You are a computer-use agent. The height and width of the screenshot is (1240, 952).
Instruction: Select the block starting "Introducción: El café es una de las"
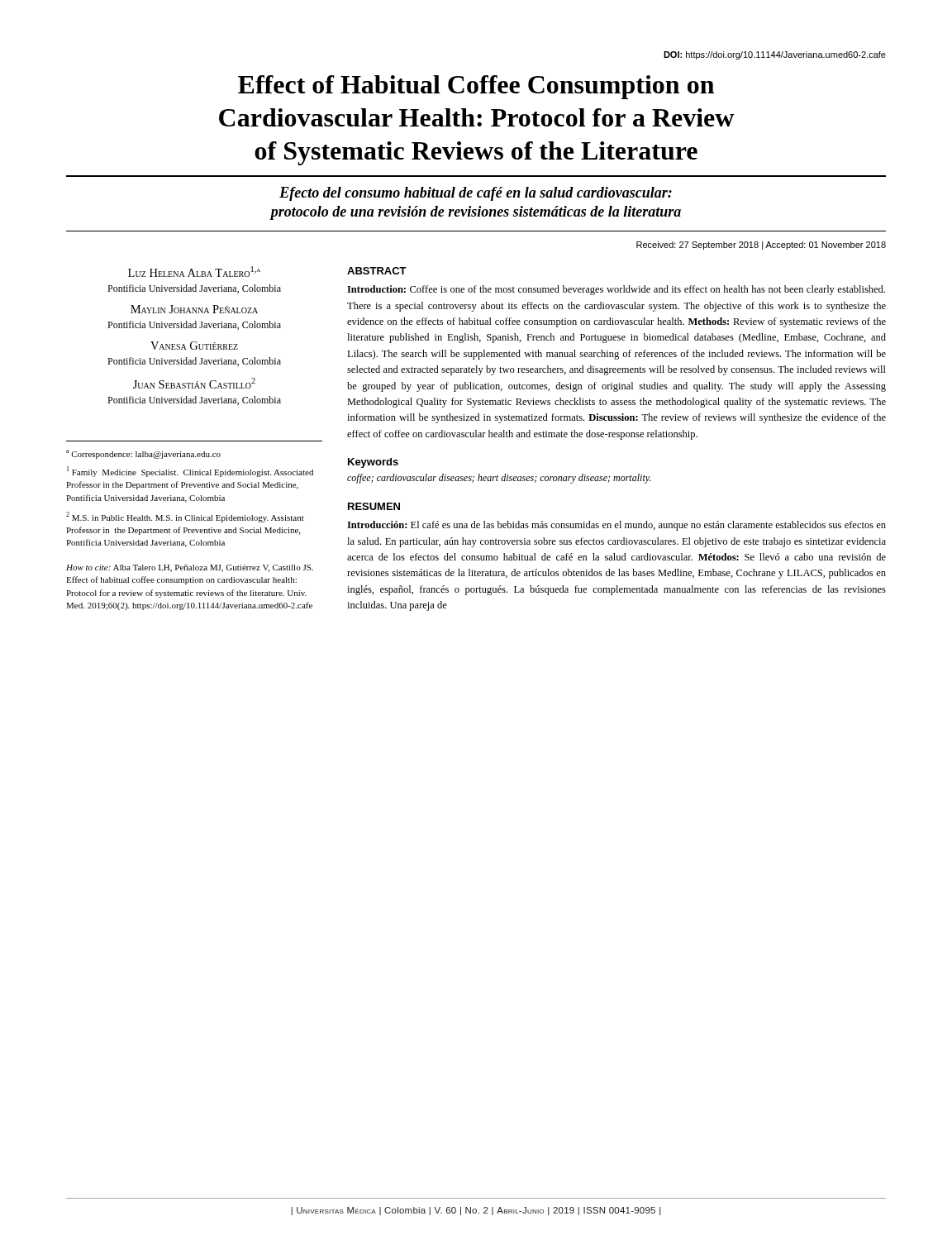(617, 565)
